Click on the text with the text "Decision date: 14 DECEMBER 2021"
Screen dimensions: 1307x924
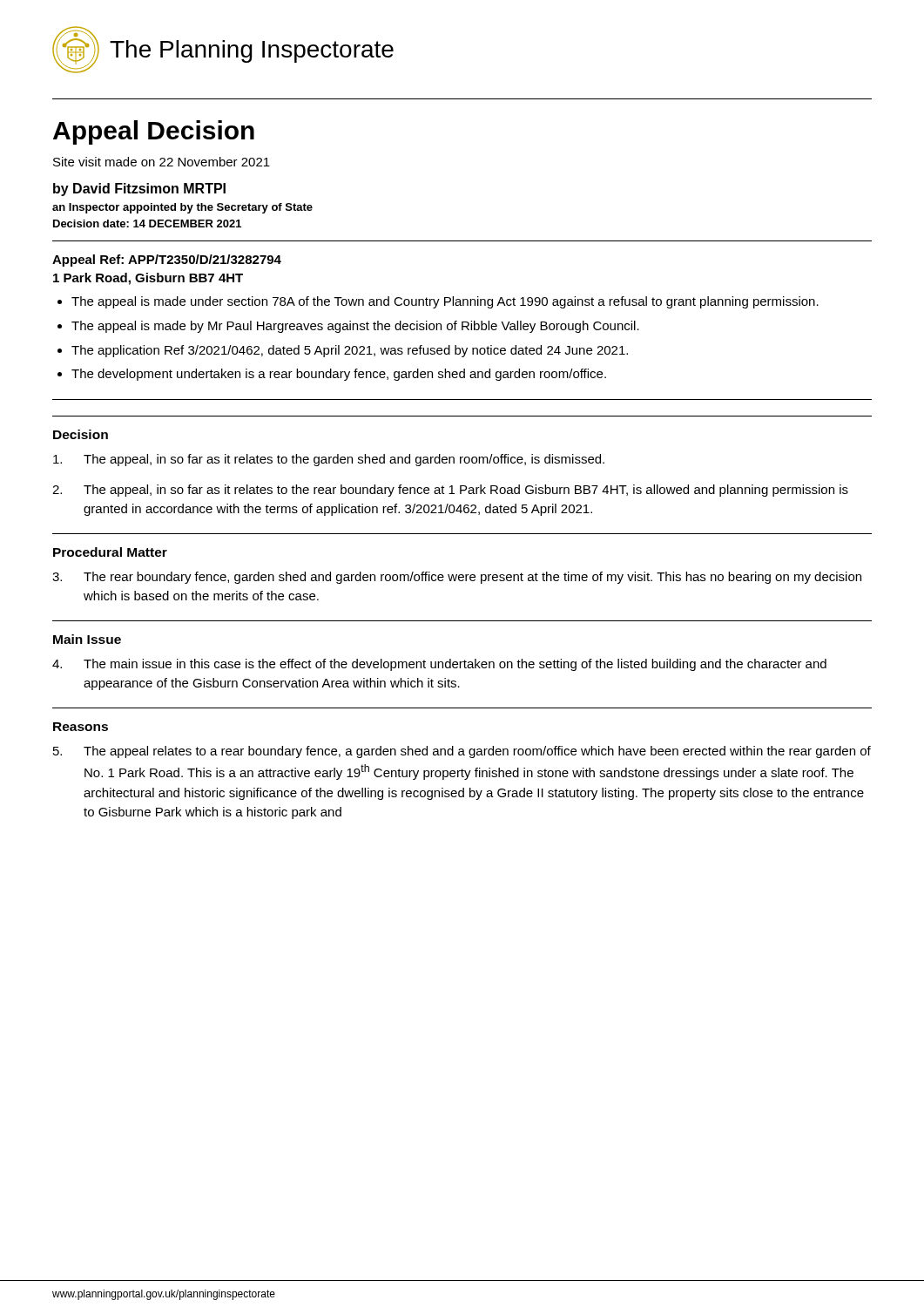pyautogui.click(x=147, y=223)
